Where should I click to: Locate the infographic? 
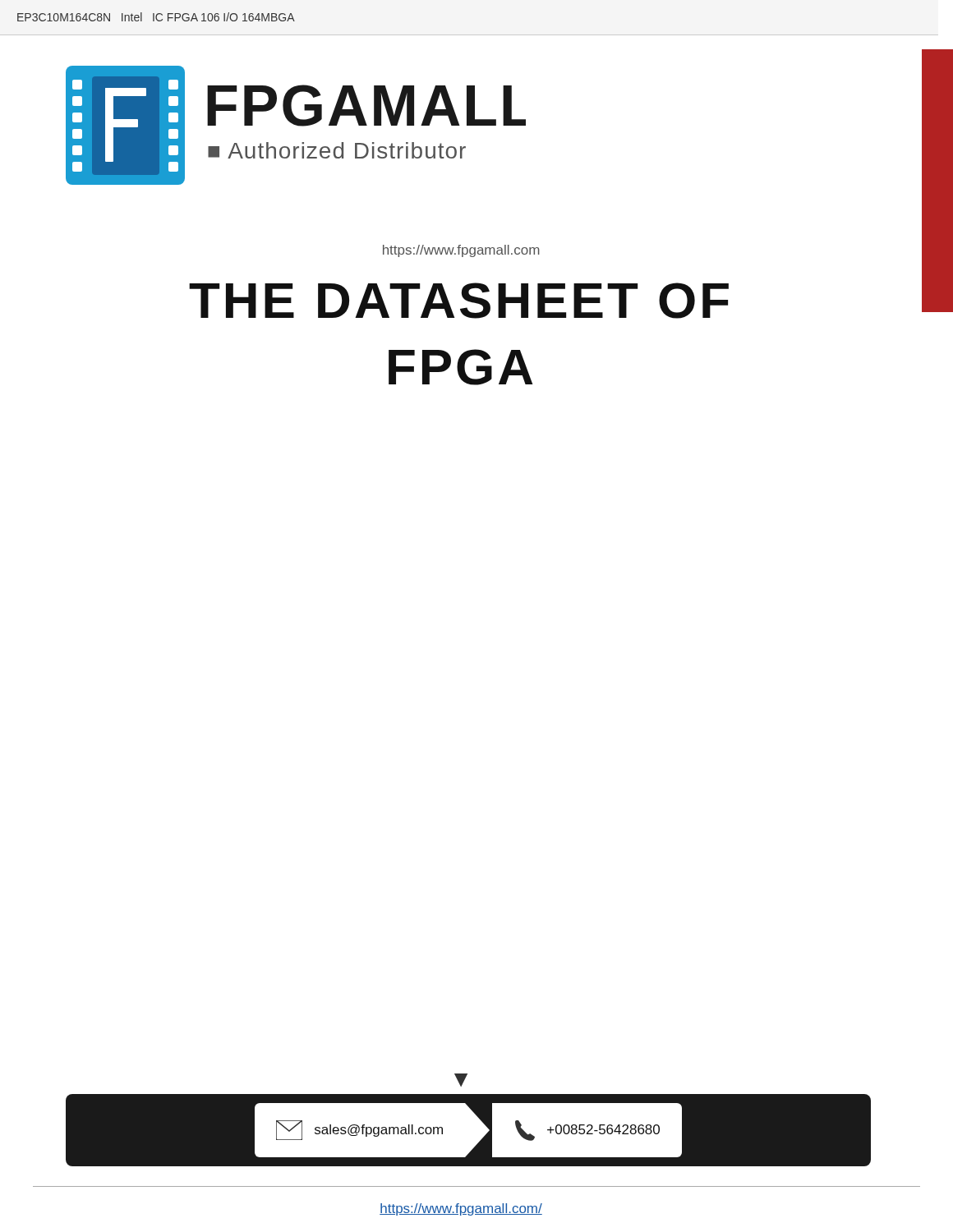(468, 1130)
